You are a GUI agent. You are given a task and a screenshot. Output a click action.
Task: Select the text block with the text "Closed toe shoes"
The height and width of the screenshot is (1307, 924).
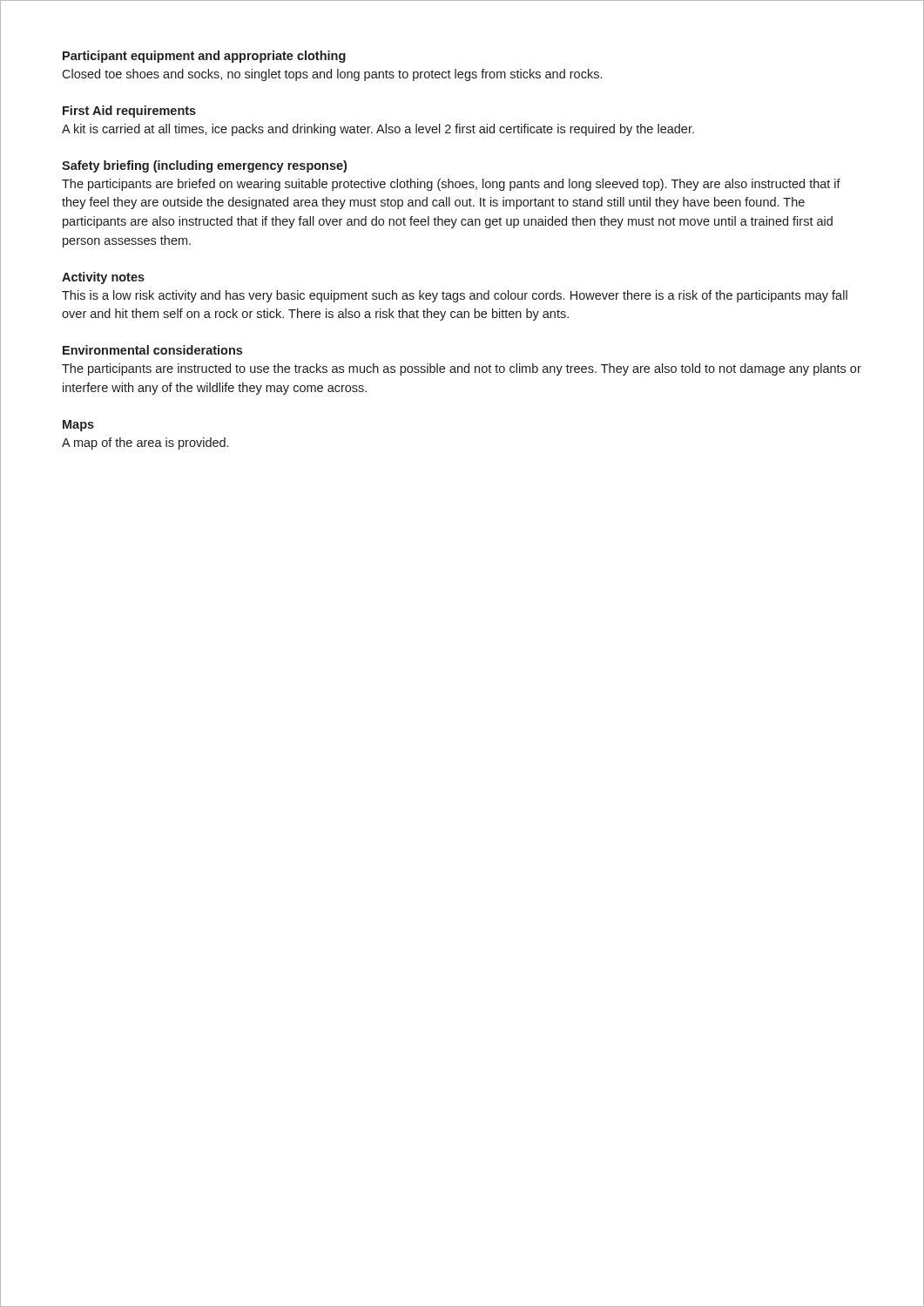tap(332, 74)
